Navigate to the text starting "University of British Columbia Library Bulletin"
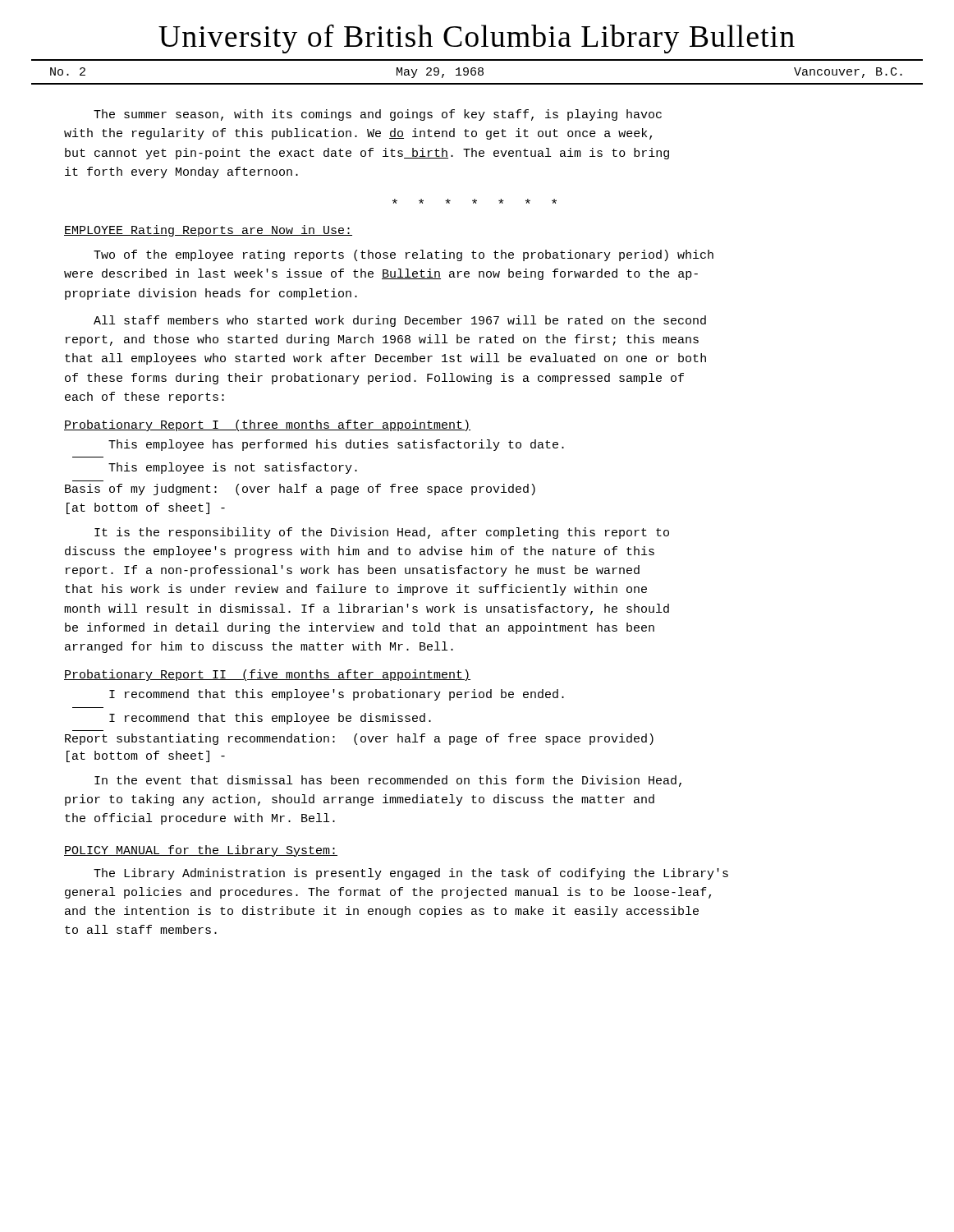The image size is (954, 1232). [477, 36]
